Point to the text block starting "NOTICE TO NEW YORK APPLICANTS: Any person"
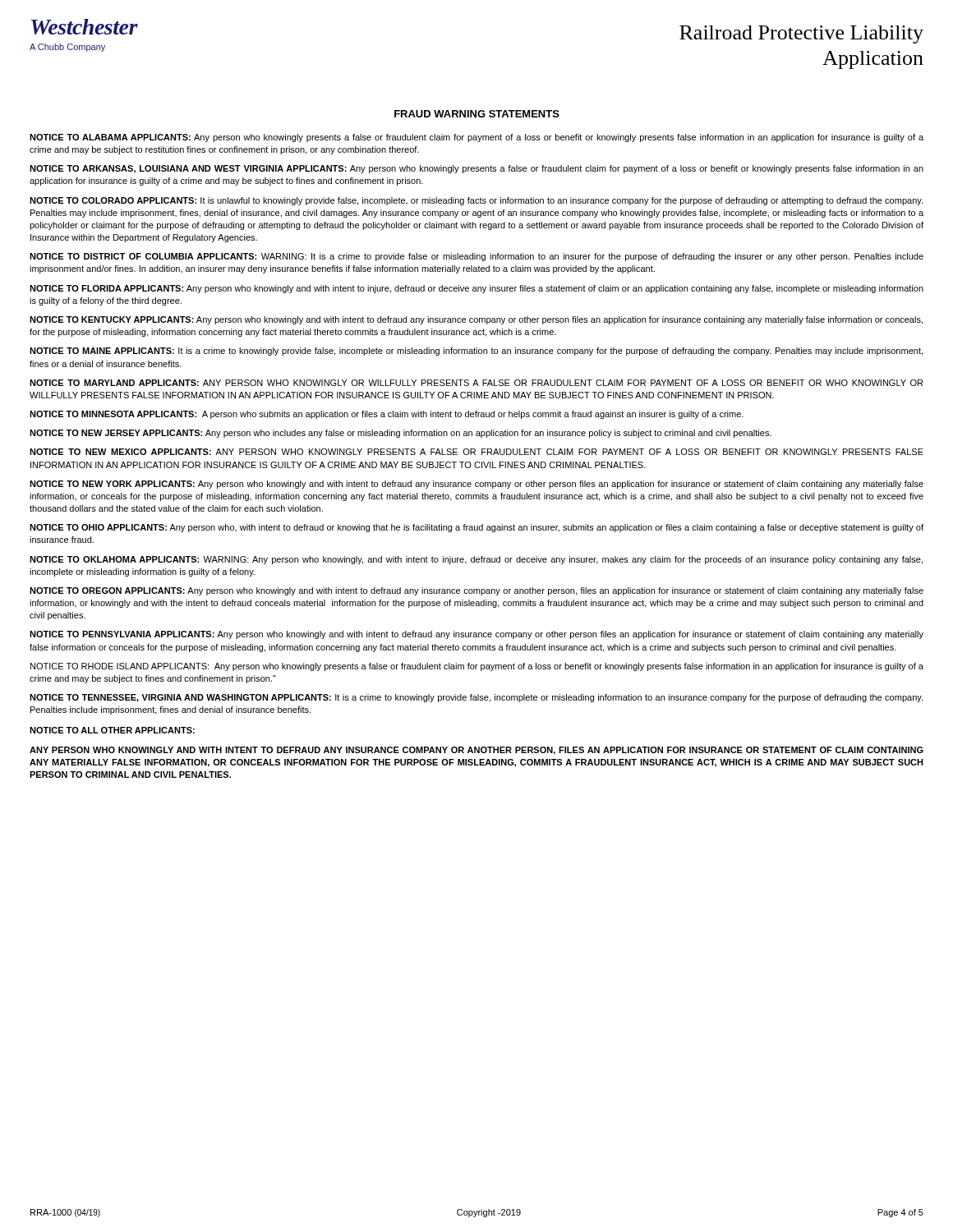 click(x=476, y=496)
